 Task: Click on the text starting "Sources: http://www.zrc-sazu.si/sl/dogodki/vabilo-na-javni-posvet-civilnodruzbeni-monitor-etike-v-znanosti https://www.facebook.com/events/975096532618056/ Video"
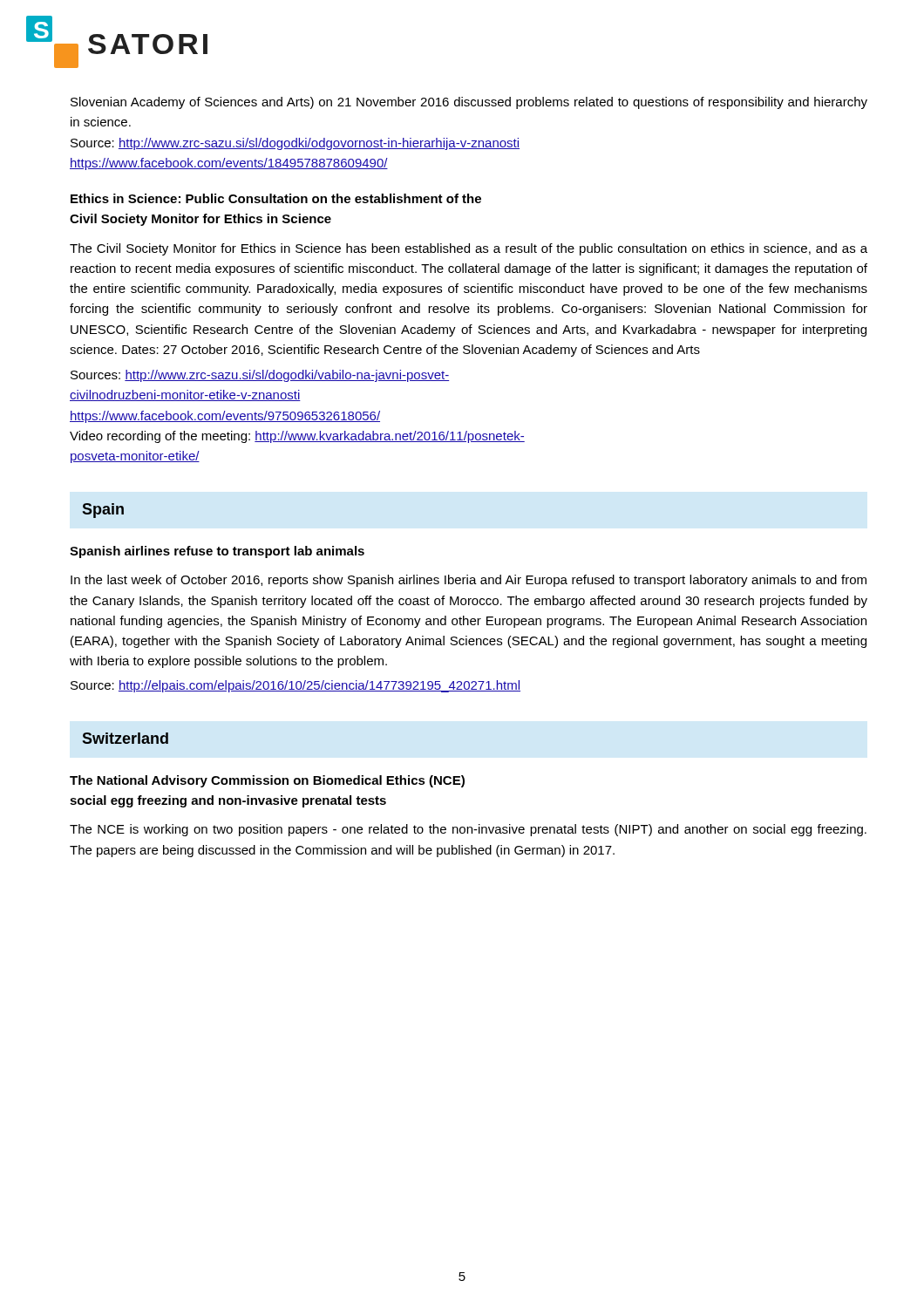[x=297, y=415]
